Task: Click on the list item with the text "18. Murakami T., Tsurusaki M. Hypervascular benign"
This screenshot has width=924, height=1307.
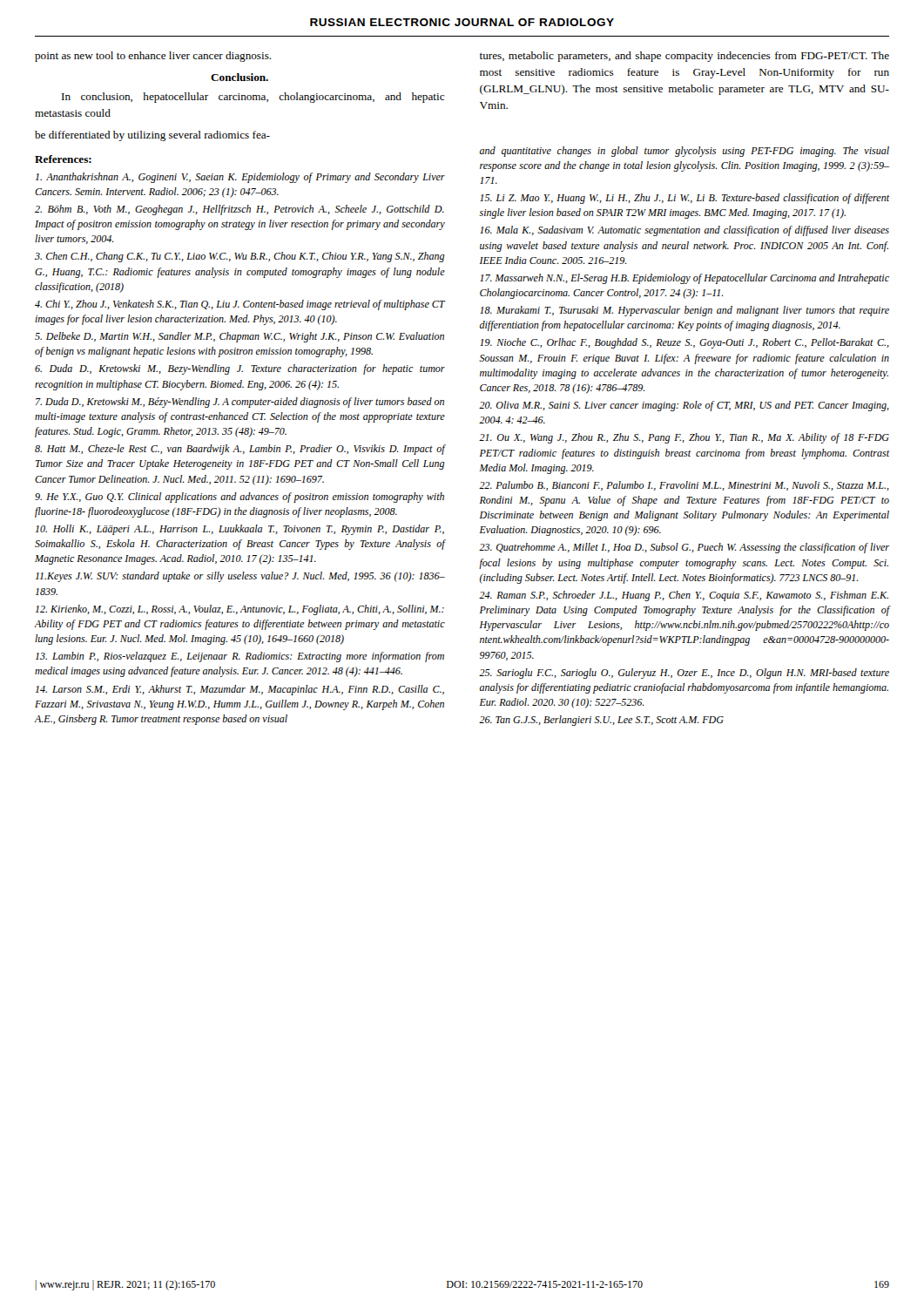Action: [684, 318]
